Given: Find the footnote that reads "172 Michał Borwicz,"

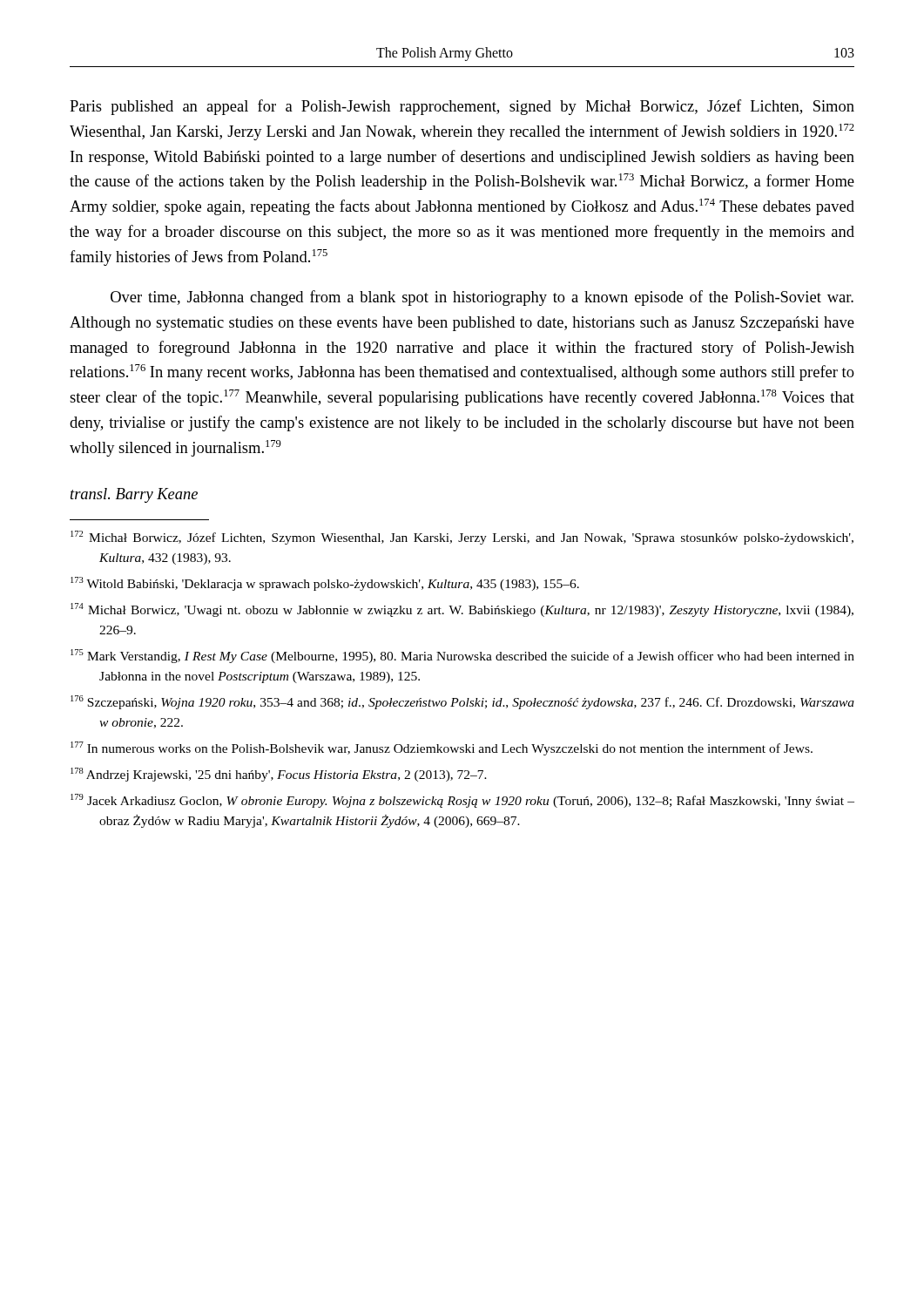Looking at the screenshot, I should click(x=462, y=546).
